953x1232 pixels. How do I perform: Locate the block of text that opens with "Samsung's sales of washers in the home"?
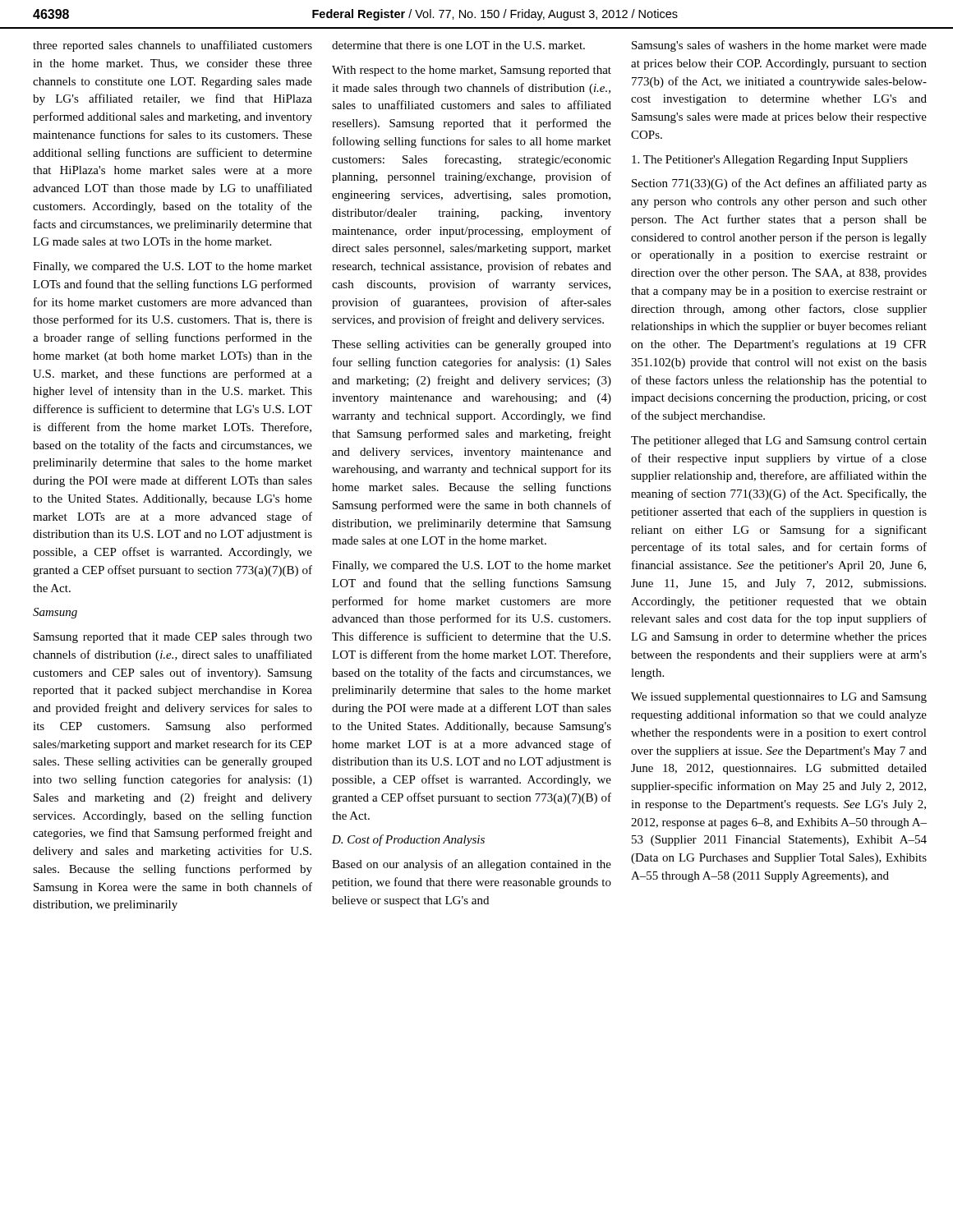click(x=779, y=461)
